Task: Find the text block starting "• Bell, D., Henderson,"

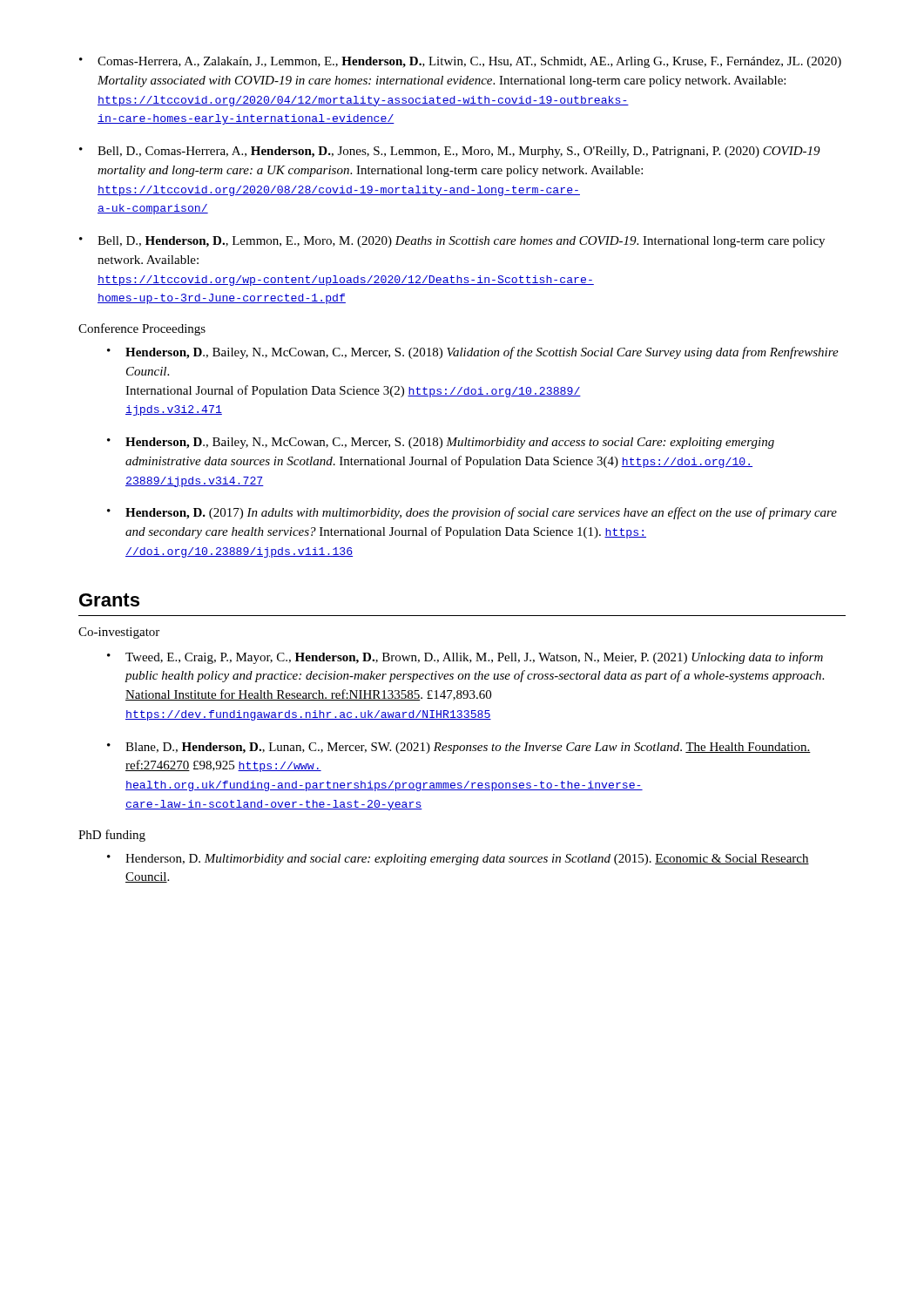Action: click(462, 270)
